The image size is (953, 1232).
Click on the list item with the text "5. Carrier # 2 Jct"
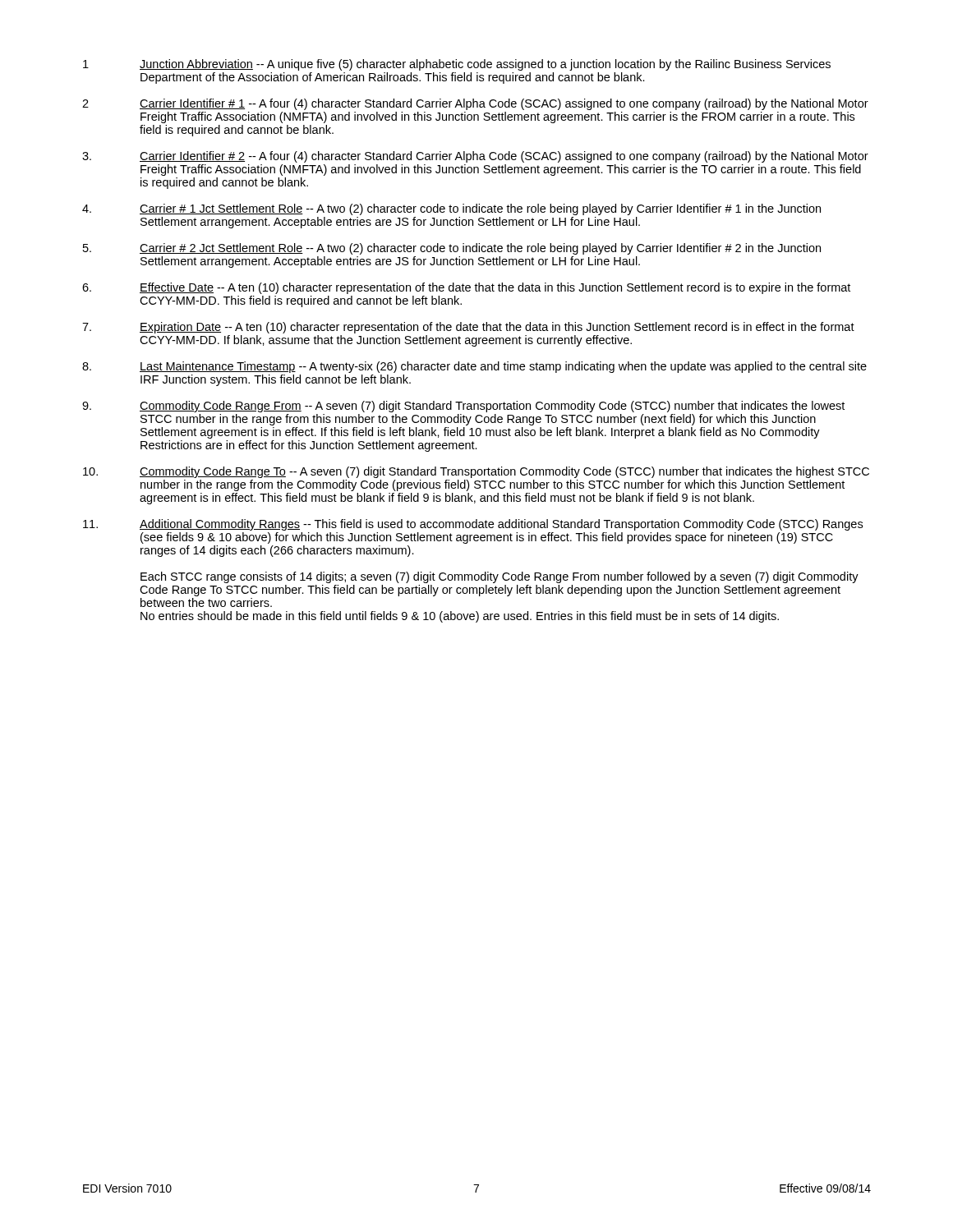click(476, 255)
